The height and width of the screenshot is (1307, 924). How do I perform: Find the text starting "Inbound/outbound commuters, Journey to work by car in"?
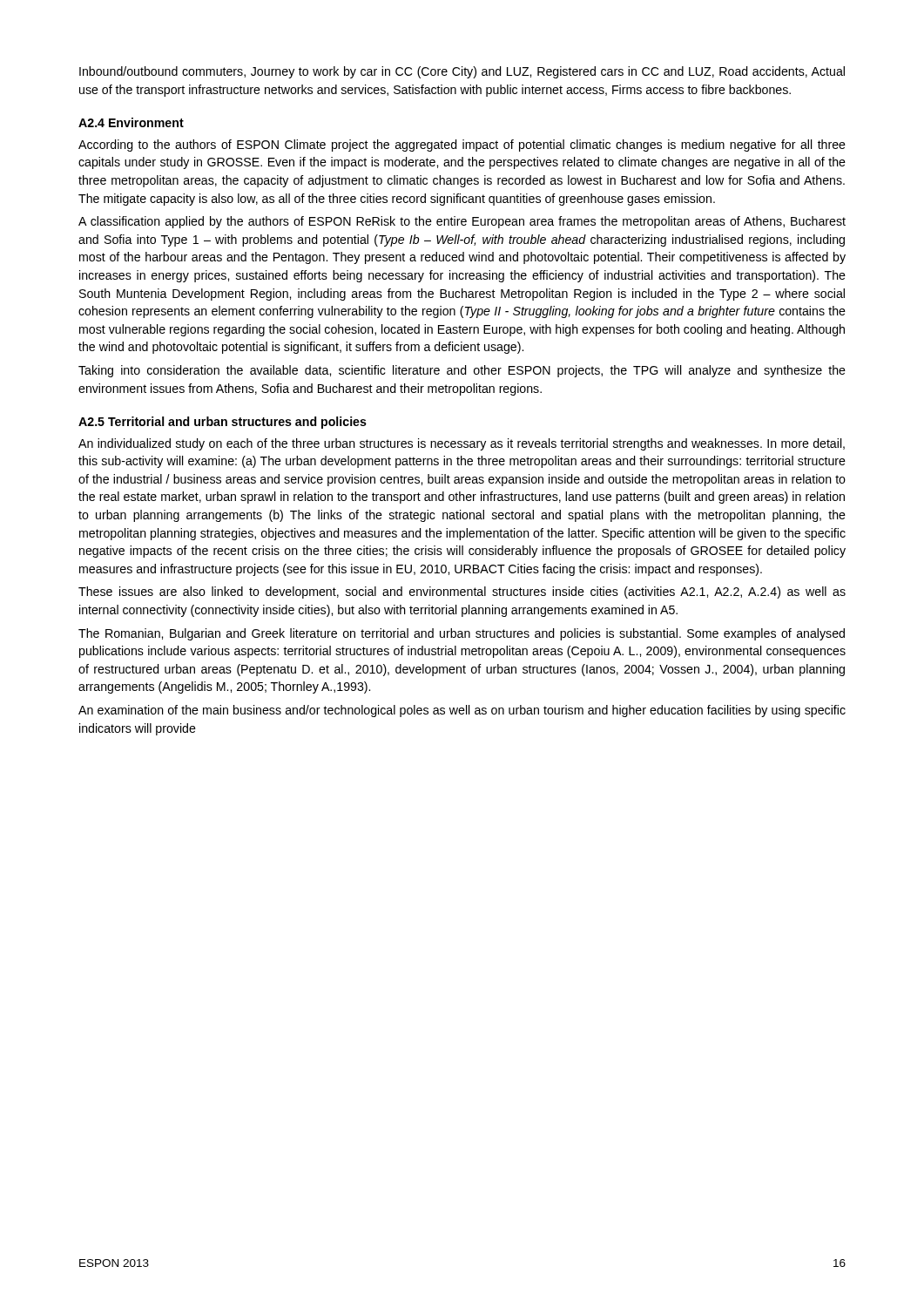[x=462, y=81]
